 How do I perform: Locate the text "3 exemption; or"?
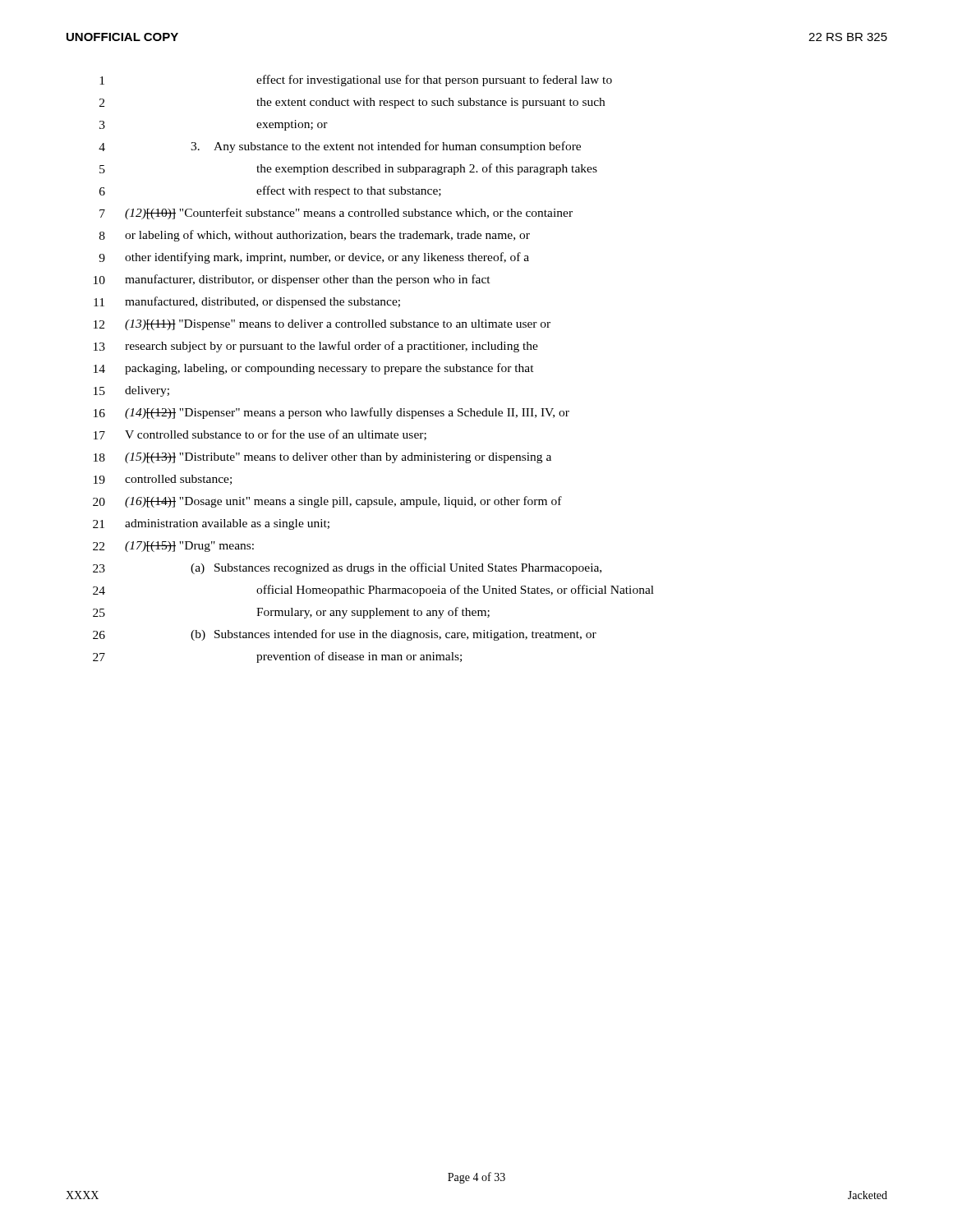click(x=102, y=124)
